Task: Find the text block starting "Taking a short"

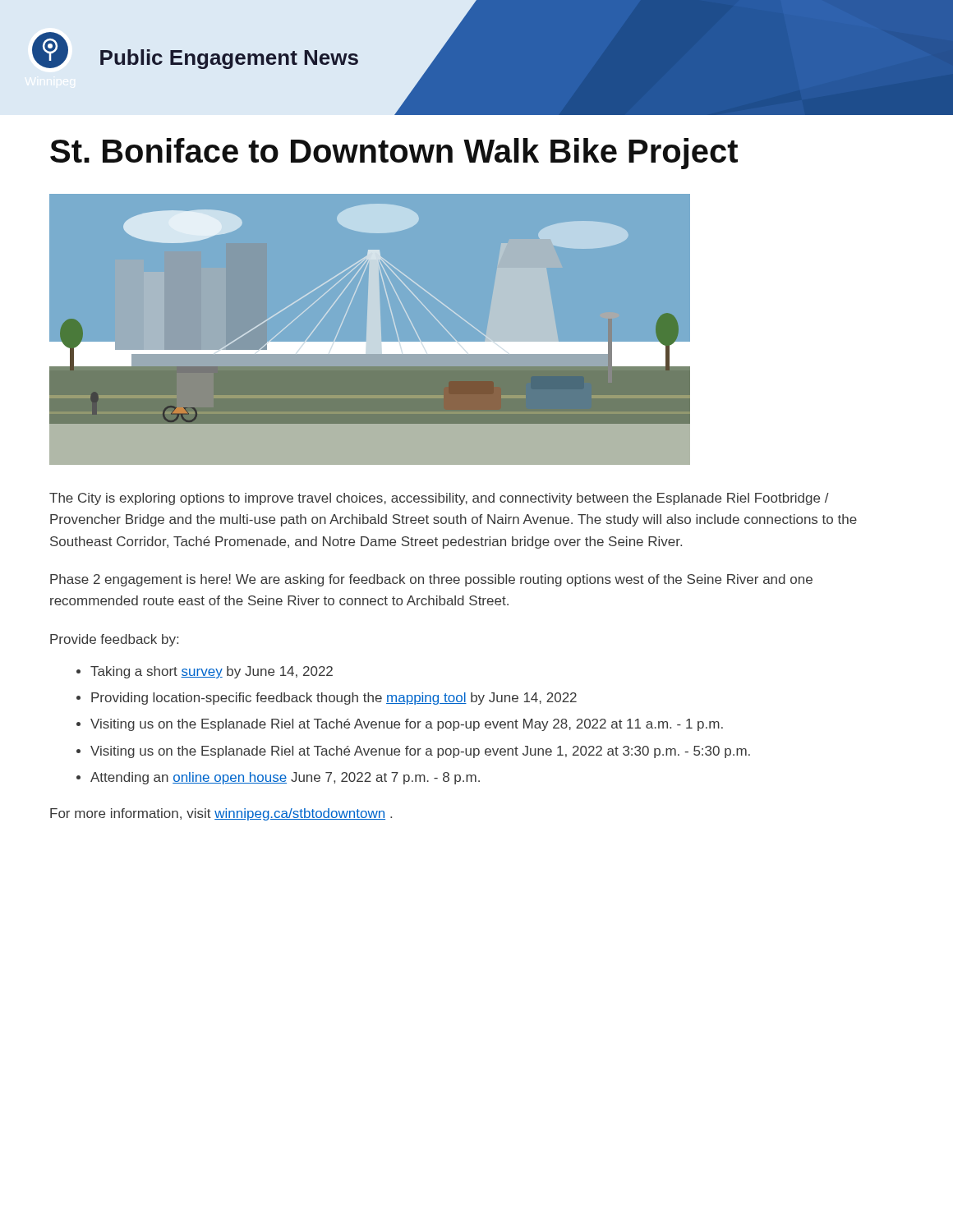Action: pyautogui.click(x=205, y=672)
